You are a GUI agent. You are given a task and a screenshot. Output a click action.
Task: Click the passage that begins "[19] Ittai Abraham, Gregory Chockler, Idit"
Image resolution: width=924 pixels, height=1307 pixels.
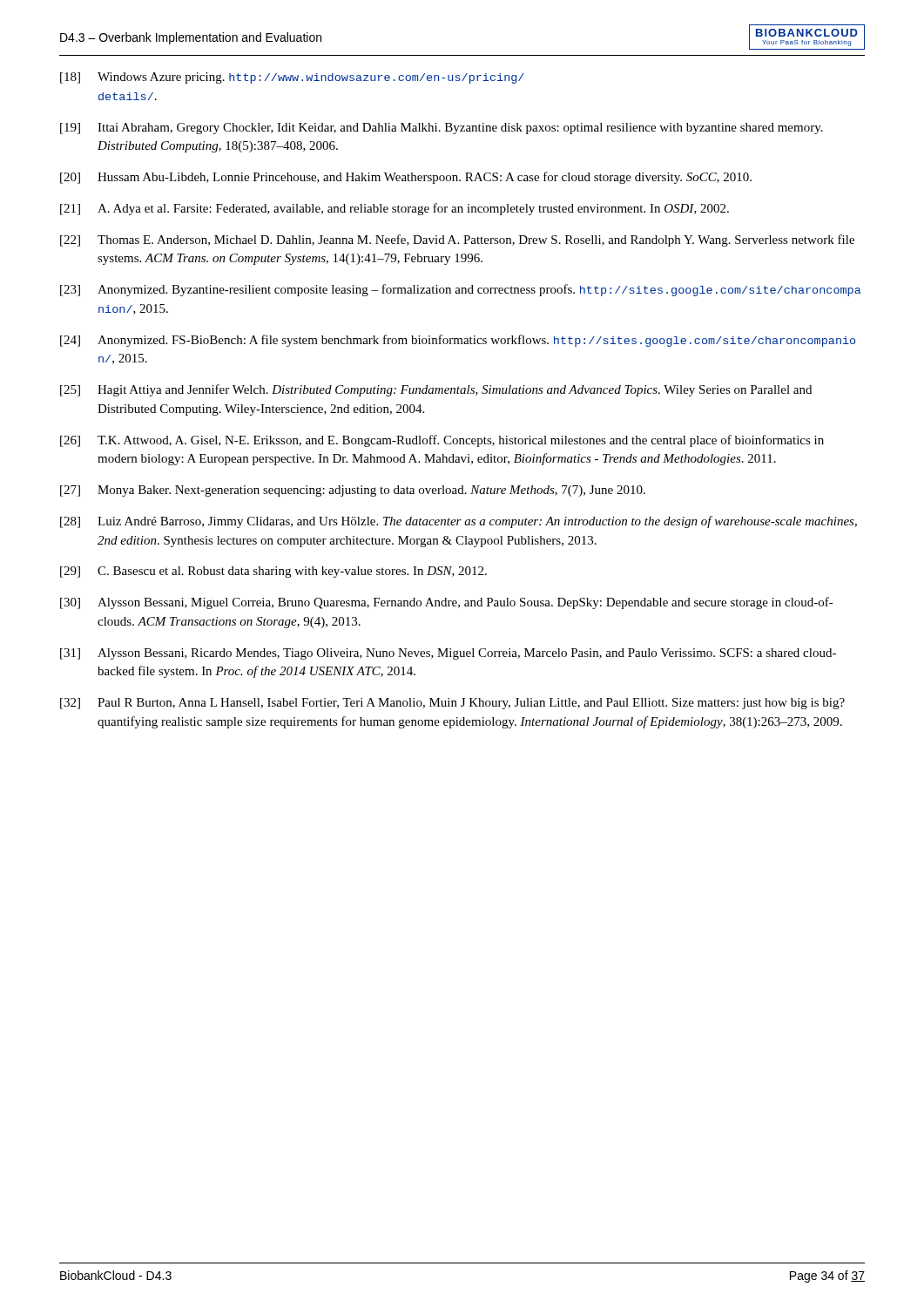[462, 137]
